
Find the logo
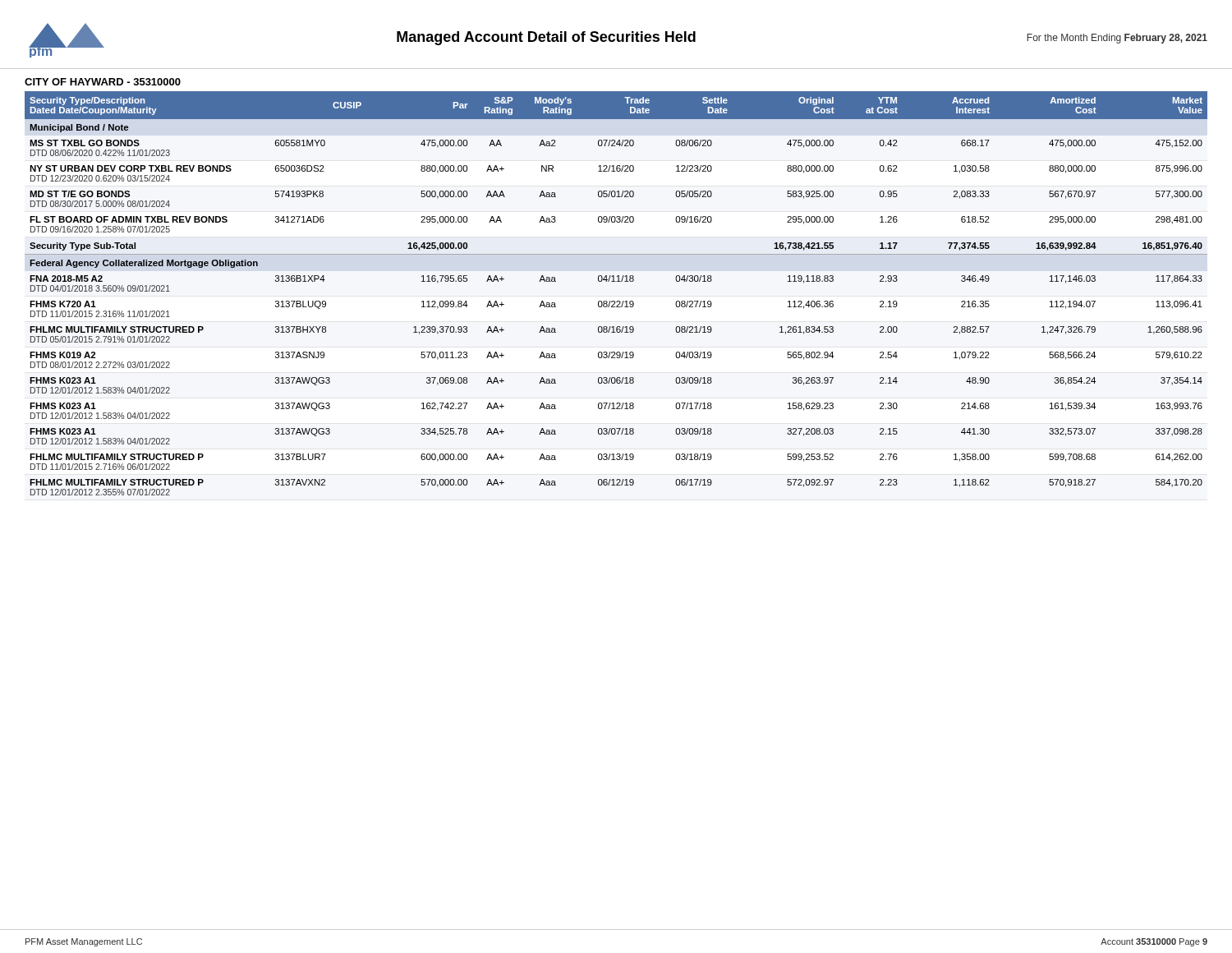78,37
